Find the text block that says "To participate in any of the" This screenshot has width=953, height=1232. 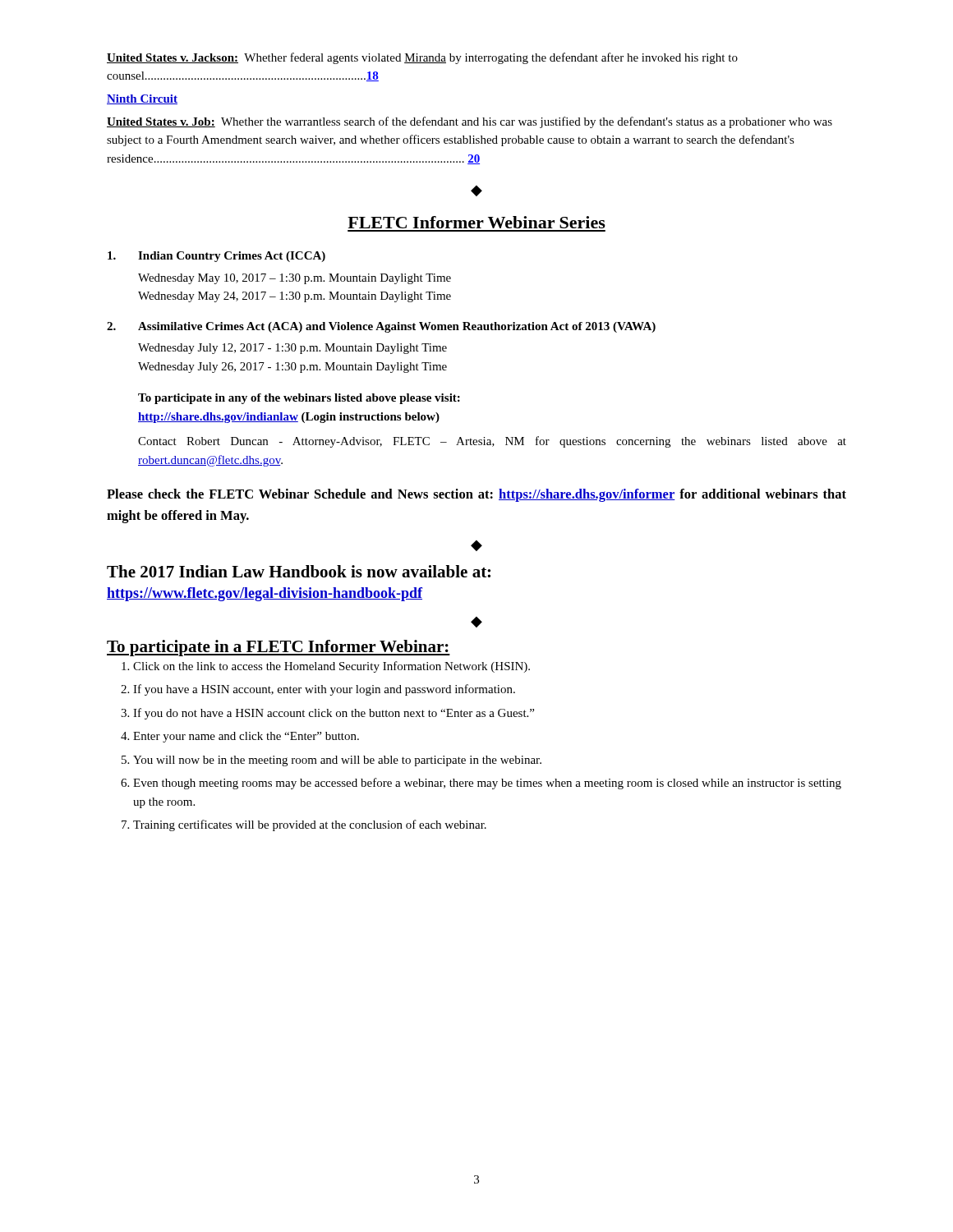299,407
